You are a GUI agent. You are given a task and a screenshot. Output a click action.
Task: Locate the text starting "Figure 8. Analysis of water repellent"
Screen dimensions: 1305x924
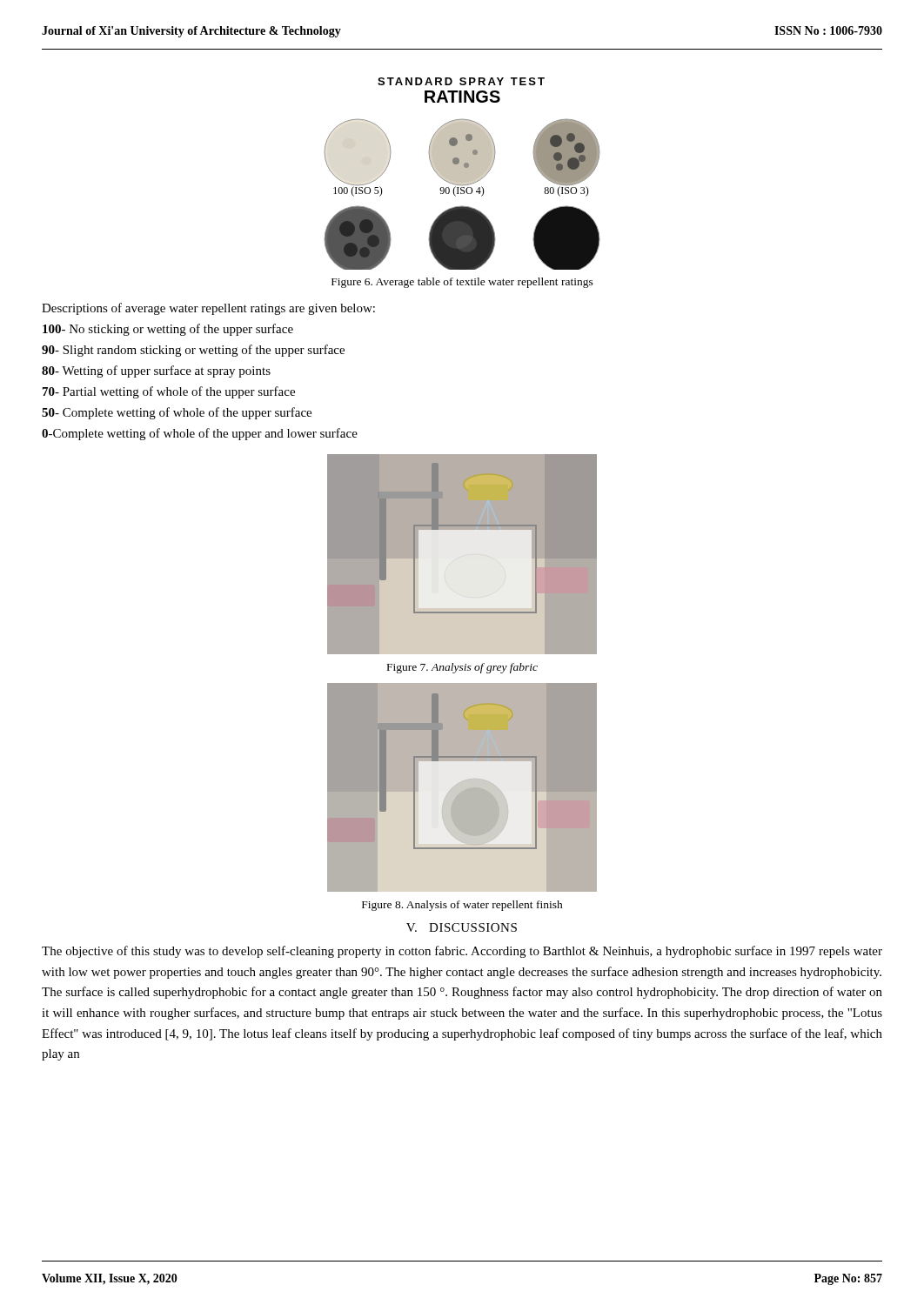coord(462,904)
